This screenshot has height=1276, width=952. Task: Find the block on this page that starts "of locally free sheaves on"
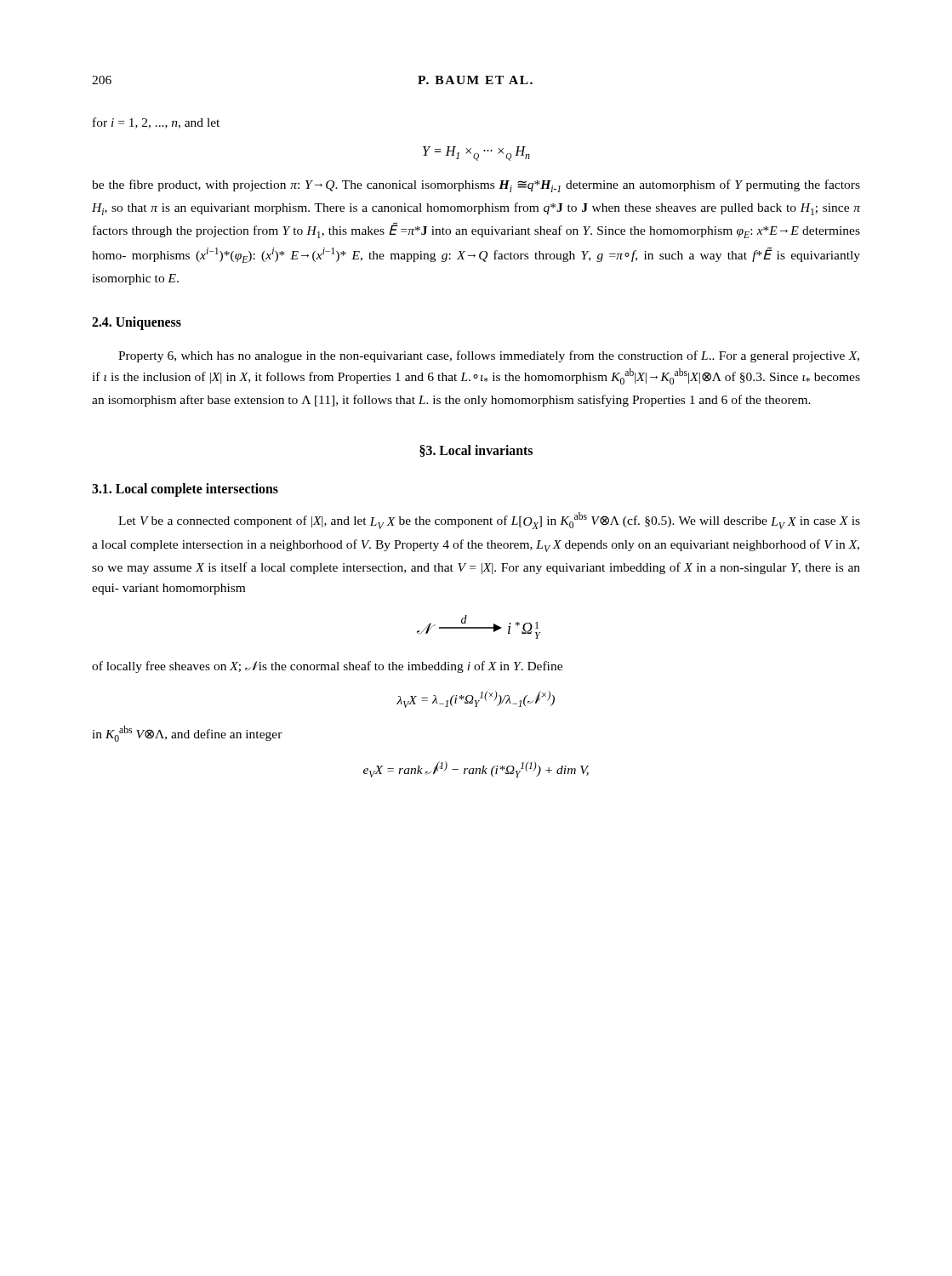point(327,666)
